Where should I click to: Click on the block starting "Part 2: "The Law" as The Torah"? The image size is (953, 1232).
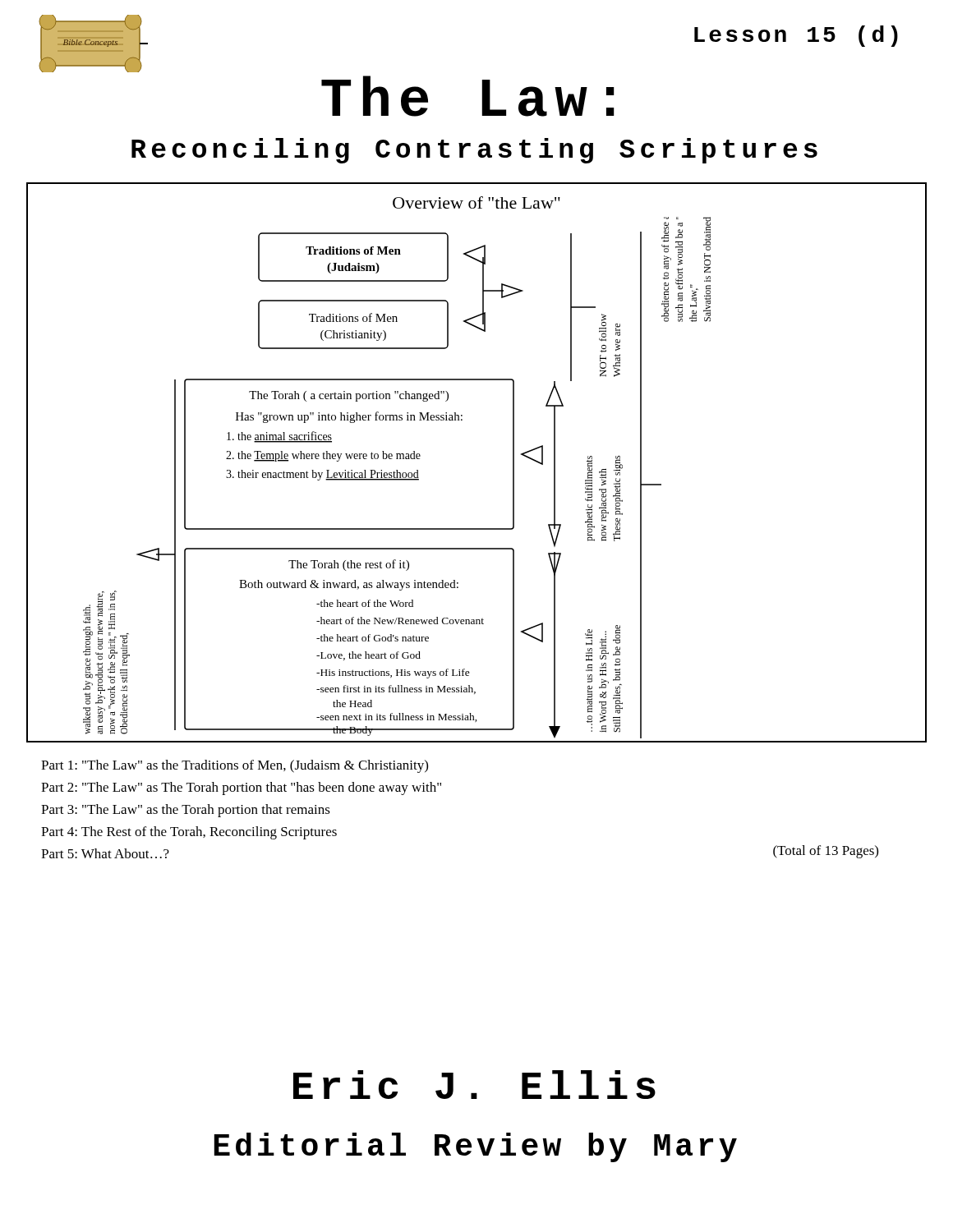[242, 787]
